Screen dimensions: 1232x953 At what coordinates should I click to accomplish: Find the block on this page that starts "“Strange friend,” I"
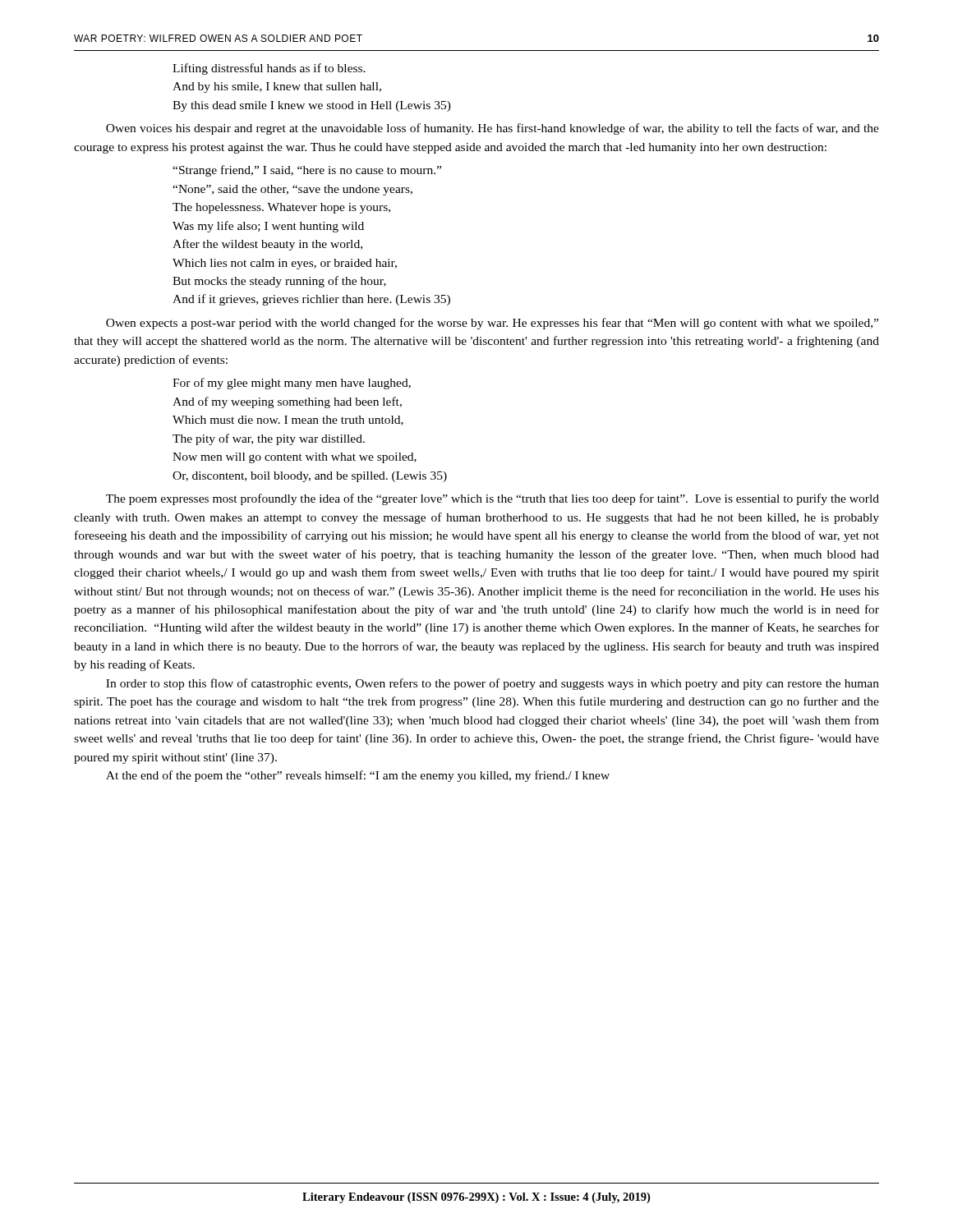[307, 171]
